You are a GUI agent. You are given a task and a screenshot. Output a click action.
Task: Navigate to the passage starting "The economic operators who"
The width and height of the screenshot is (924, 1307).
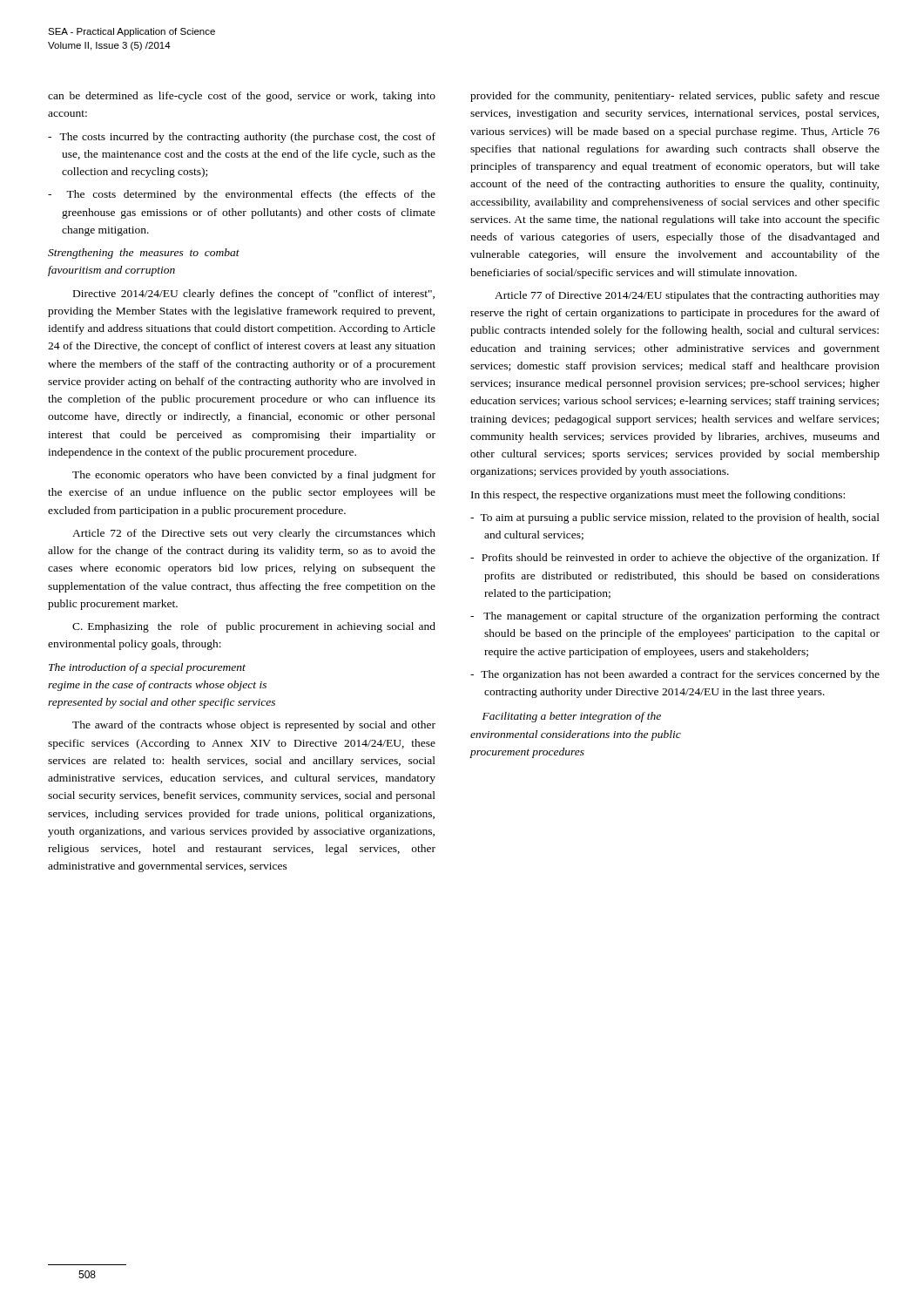coord(242,493)
